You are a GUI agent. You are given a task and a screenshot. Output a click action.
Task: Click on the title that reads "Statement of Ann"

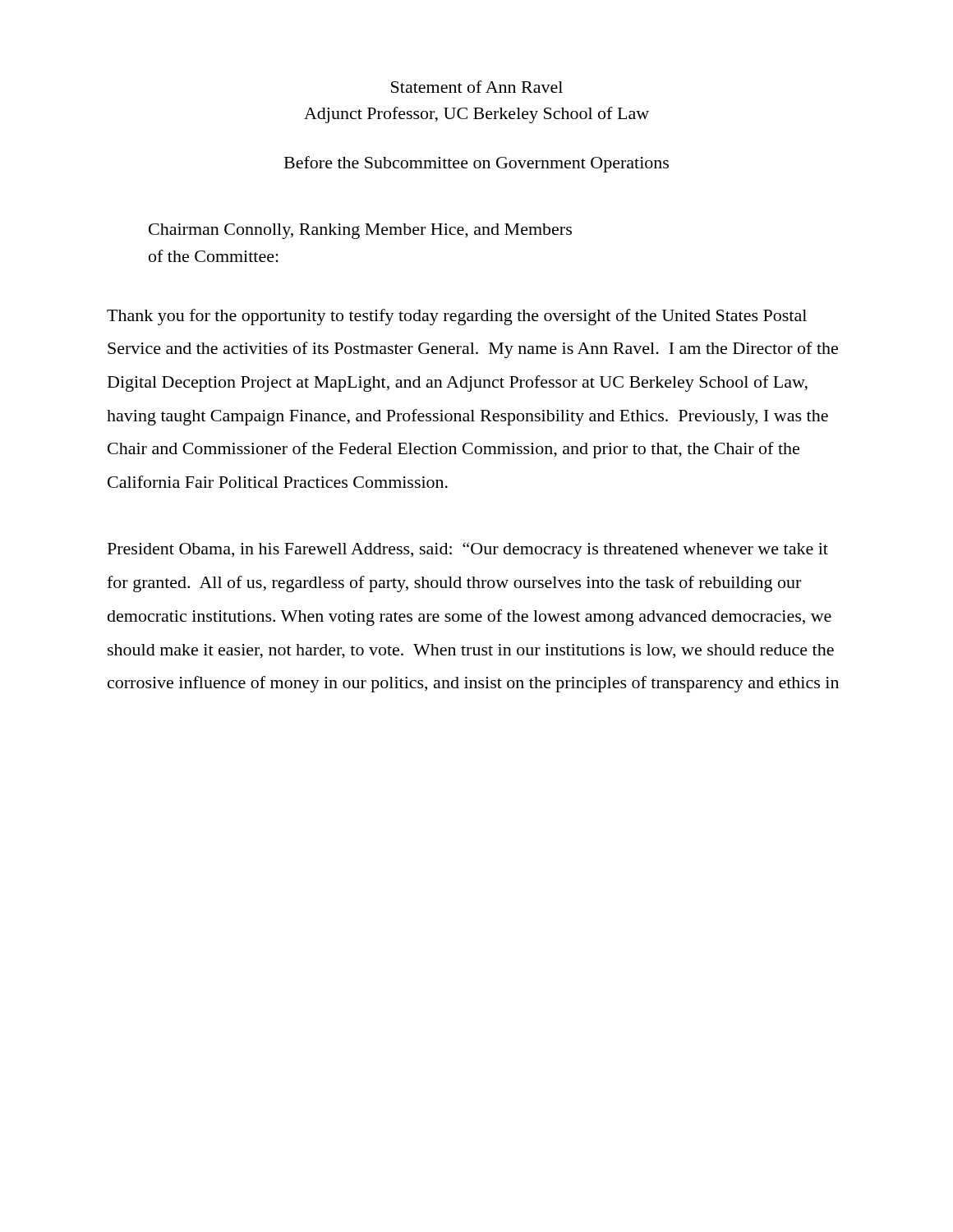pyautogui.click(x=476, y=100)
